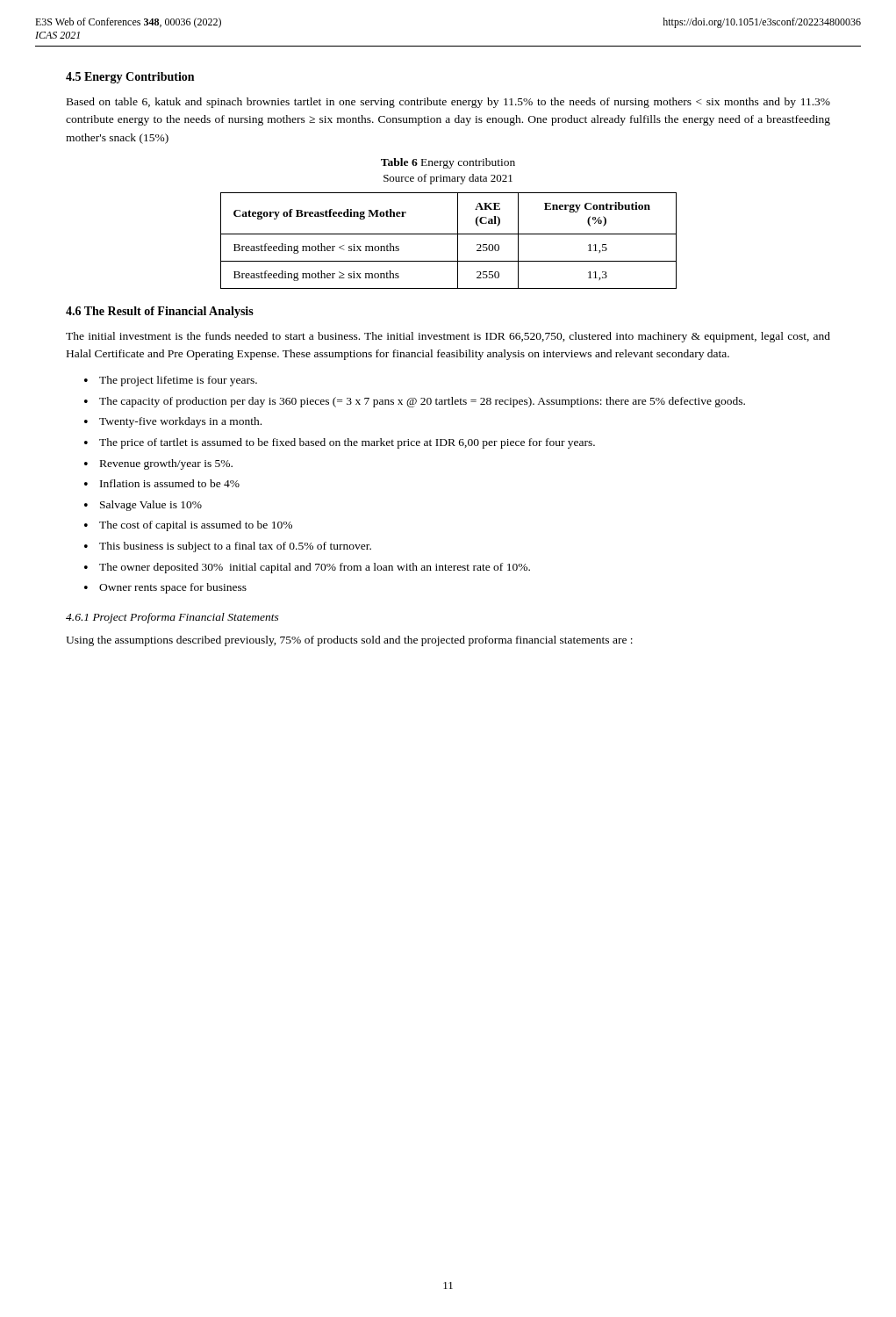The width and height of the screenshot is (896, 1317).
Task: Select the passage starting "Based on table 6,"
Action: click(448, 119)
